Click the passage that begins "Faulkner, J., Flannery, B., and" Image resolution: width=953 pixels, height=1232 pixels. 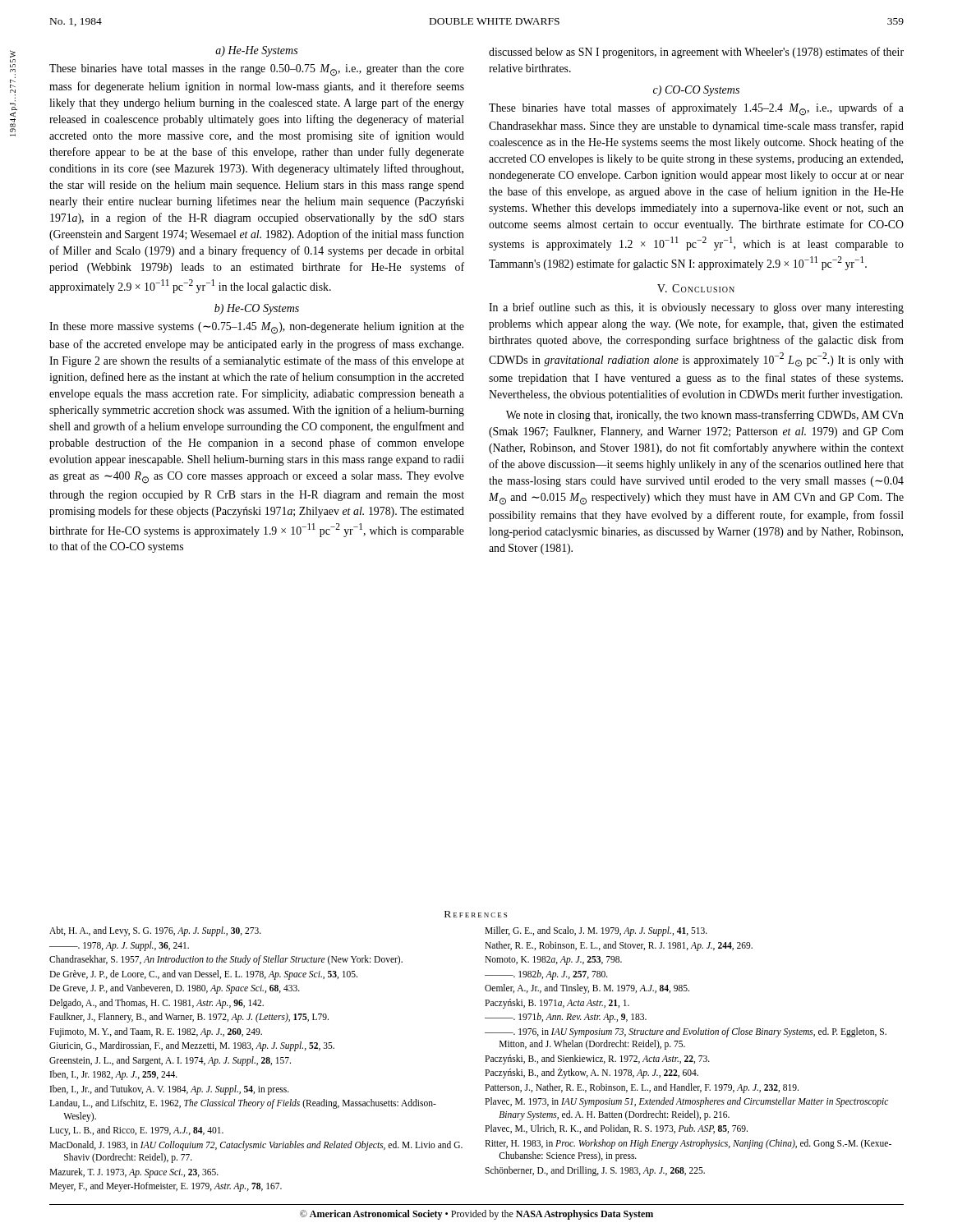pos(189,1017)
